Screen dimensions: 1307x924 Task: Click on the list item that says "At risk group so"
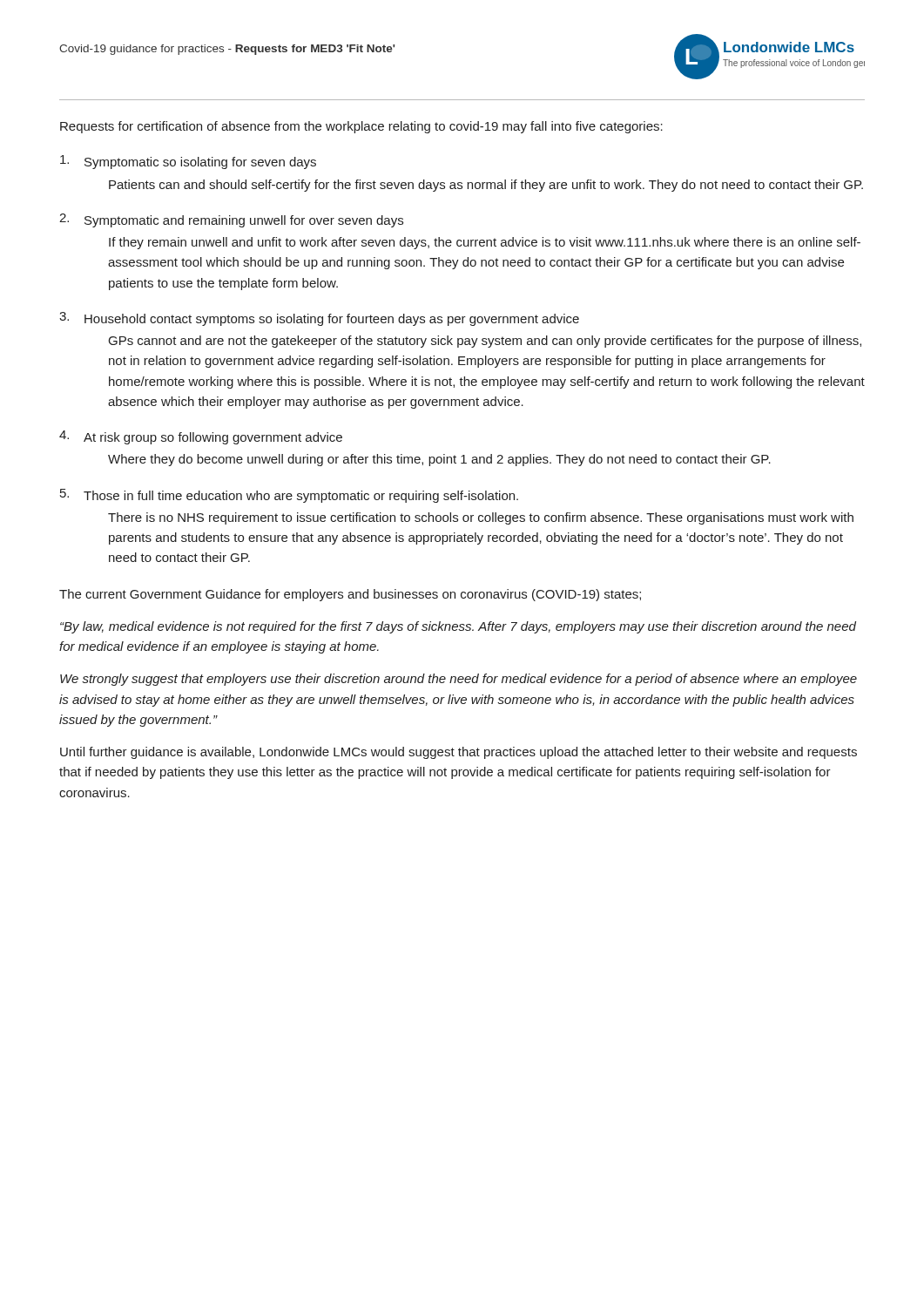474,448
